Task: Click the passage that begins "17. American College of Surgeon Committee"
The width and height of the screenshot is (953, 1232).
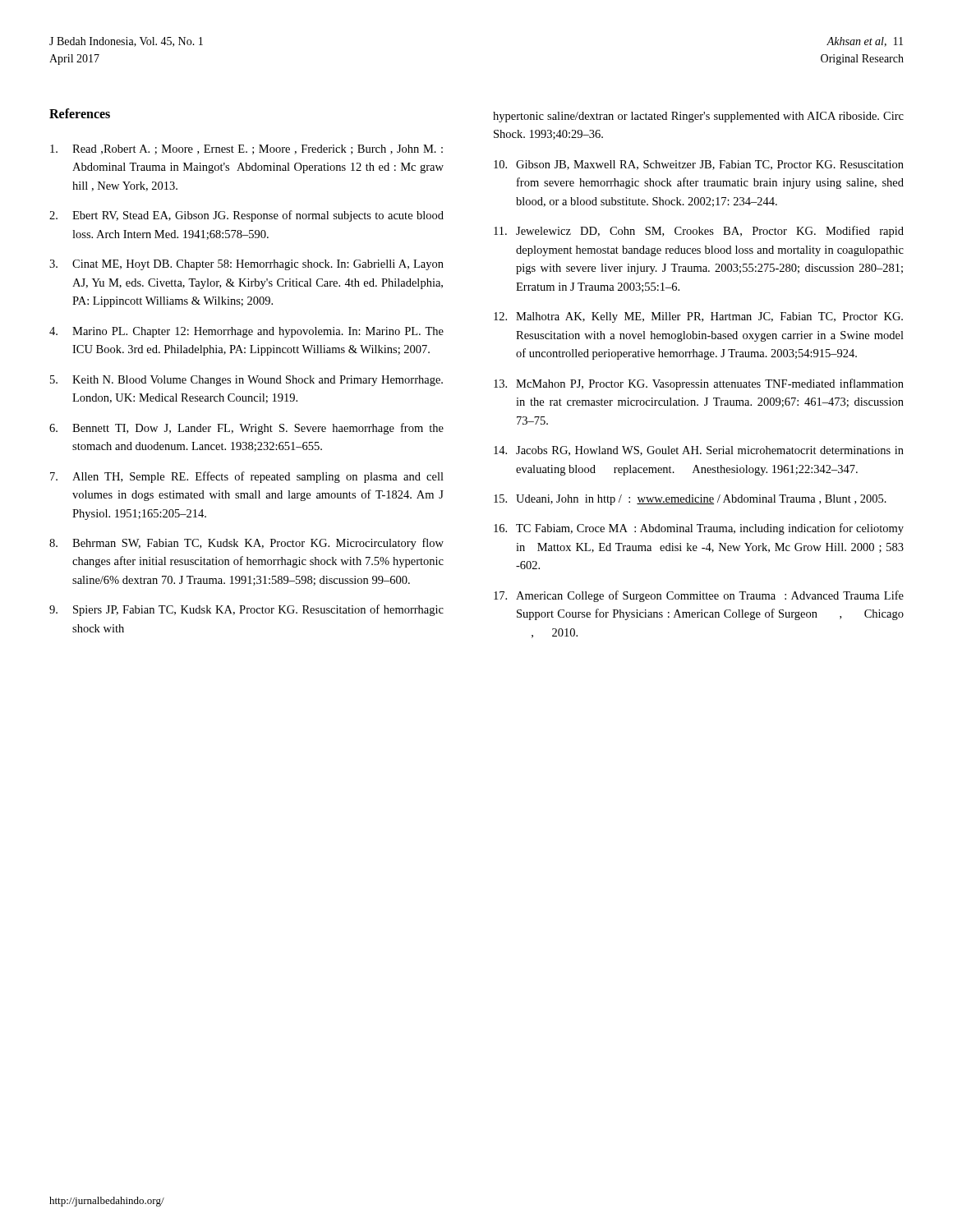Action: 698,614
